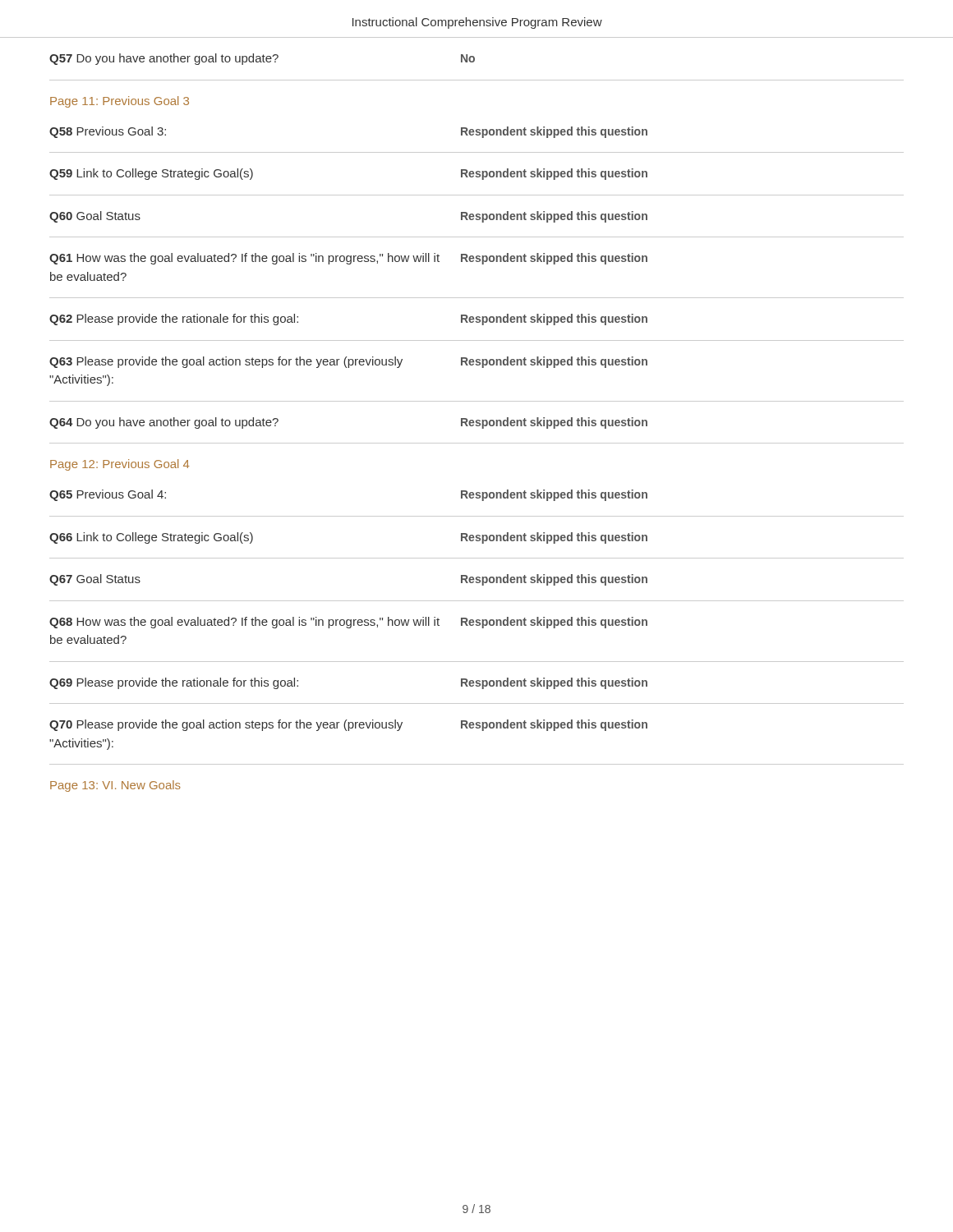This screenshot has width=953, height=1232.
Task: Click the passage that begins "Q66 Link to College Strategic Goal(s) Respondent skipped"
Action: coord(476,537)
